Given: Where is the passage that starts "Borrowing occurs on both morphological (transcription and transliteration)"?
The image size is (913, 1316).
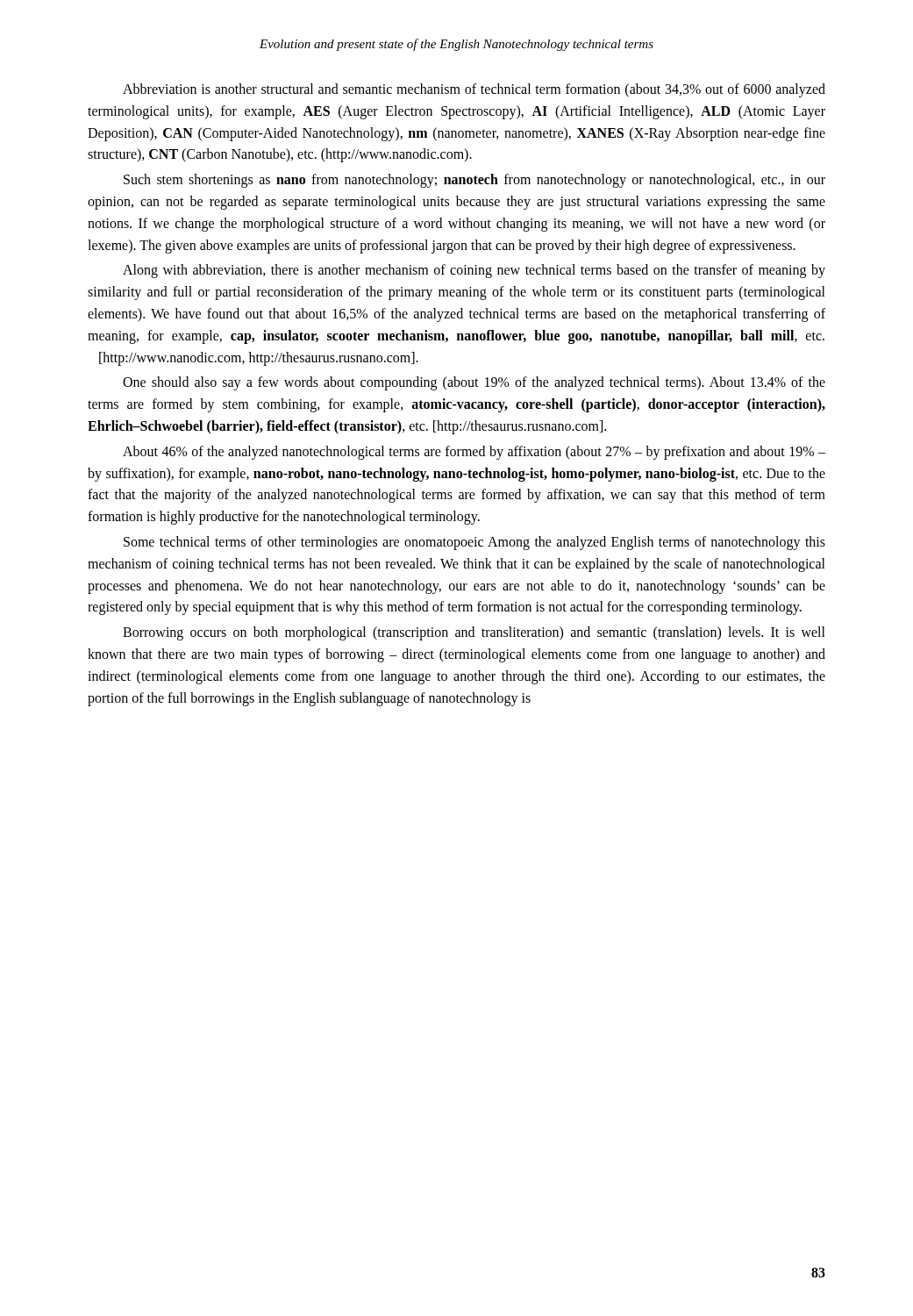Looking at the screenshot, I should [x=456, y=666].
